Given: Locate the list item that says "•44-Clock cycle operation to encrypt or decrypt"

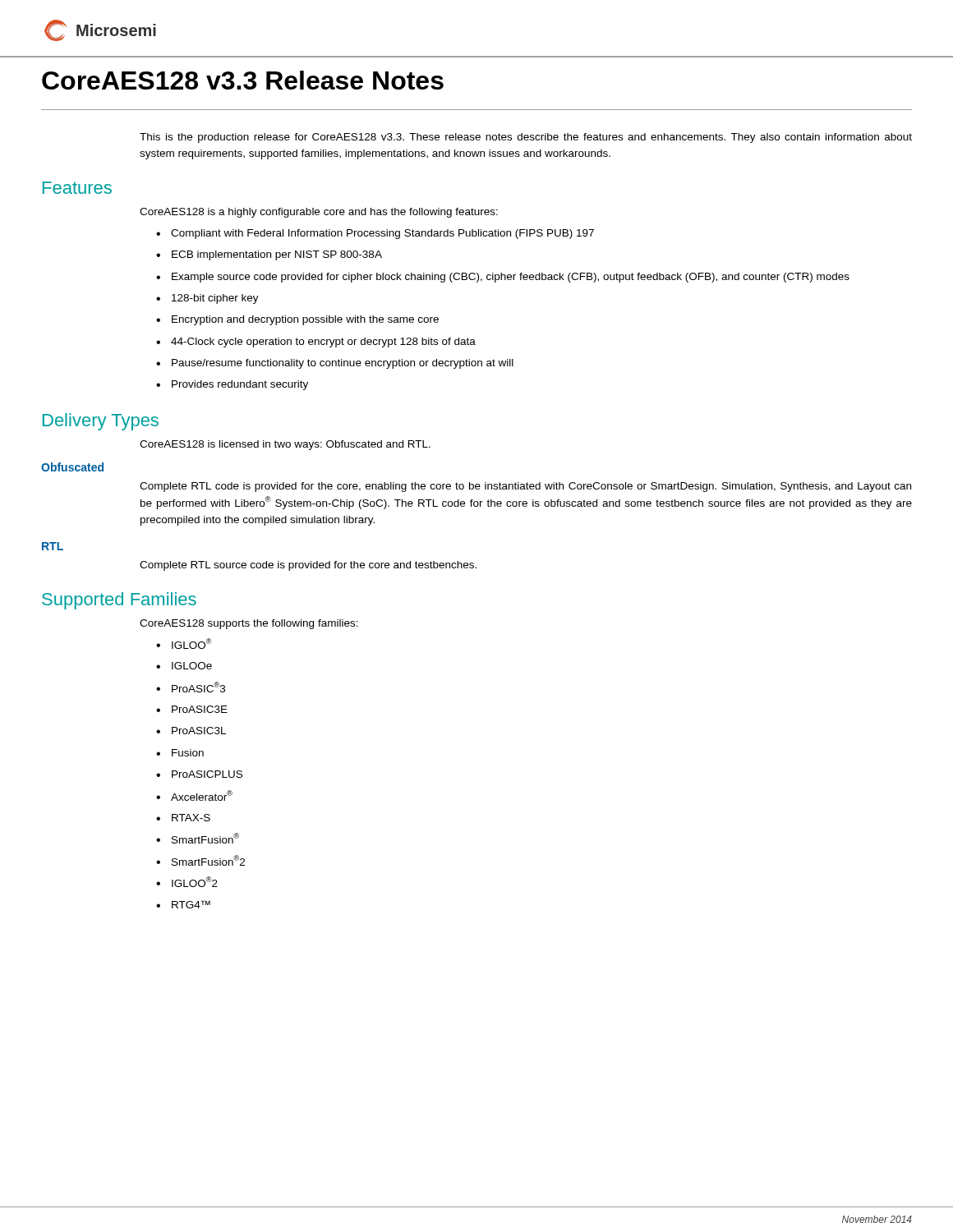Looking at the screenshot, I should click(316, 342).
